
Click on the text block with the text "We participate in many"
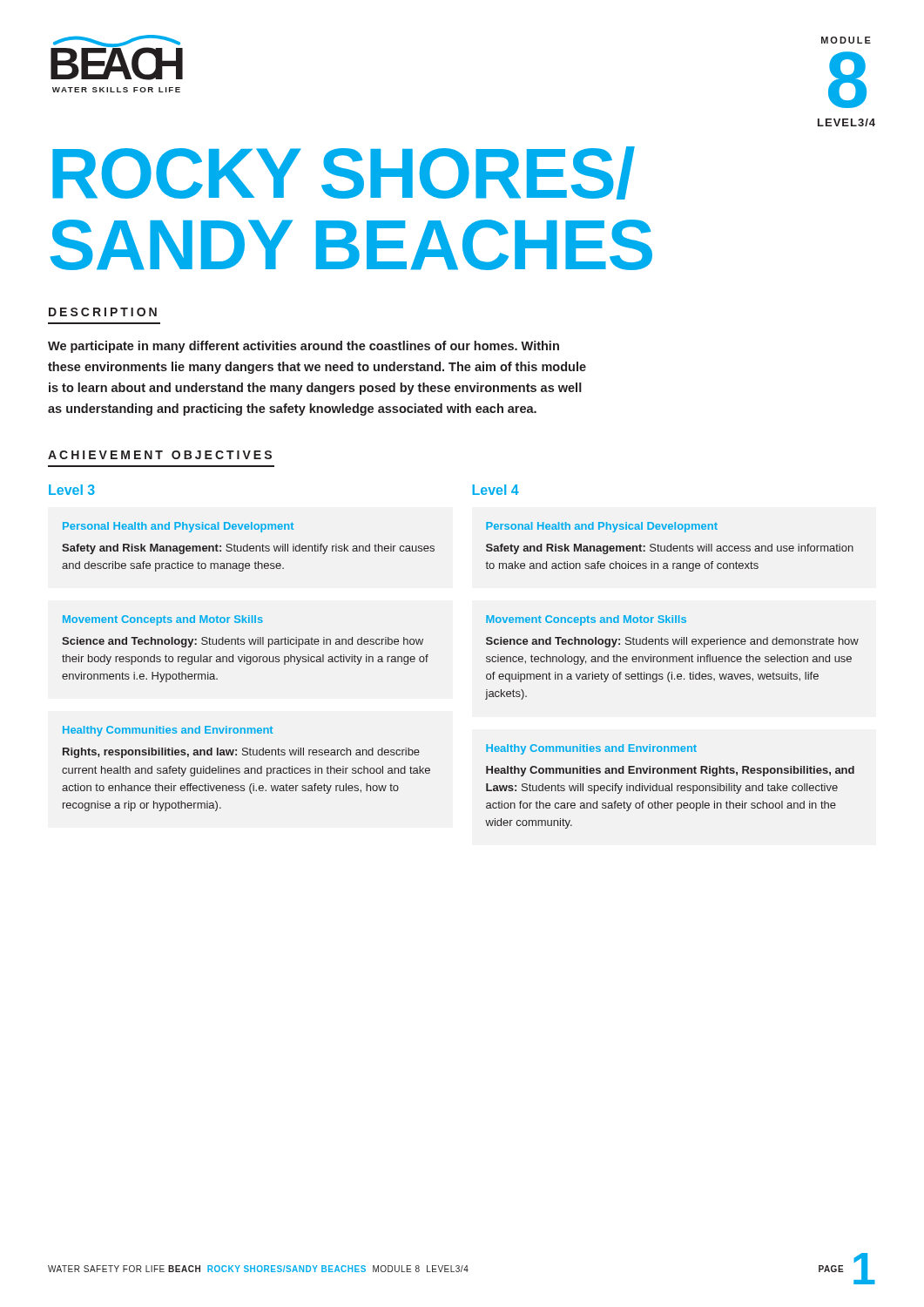(x=317, y=377)
